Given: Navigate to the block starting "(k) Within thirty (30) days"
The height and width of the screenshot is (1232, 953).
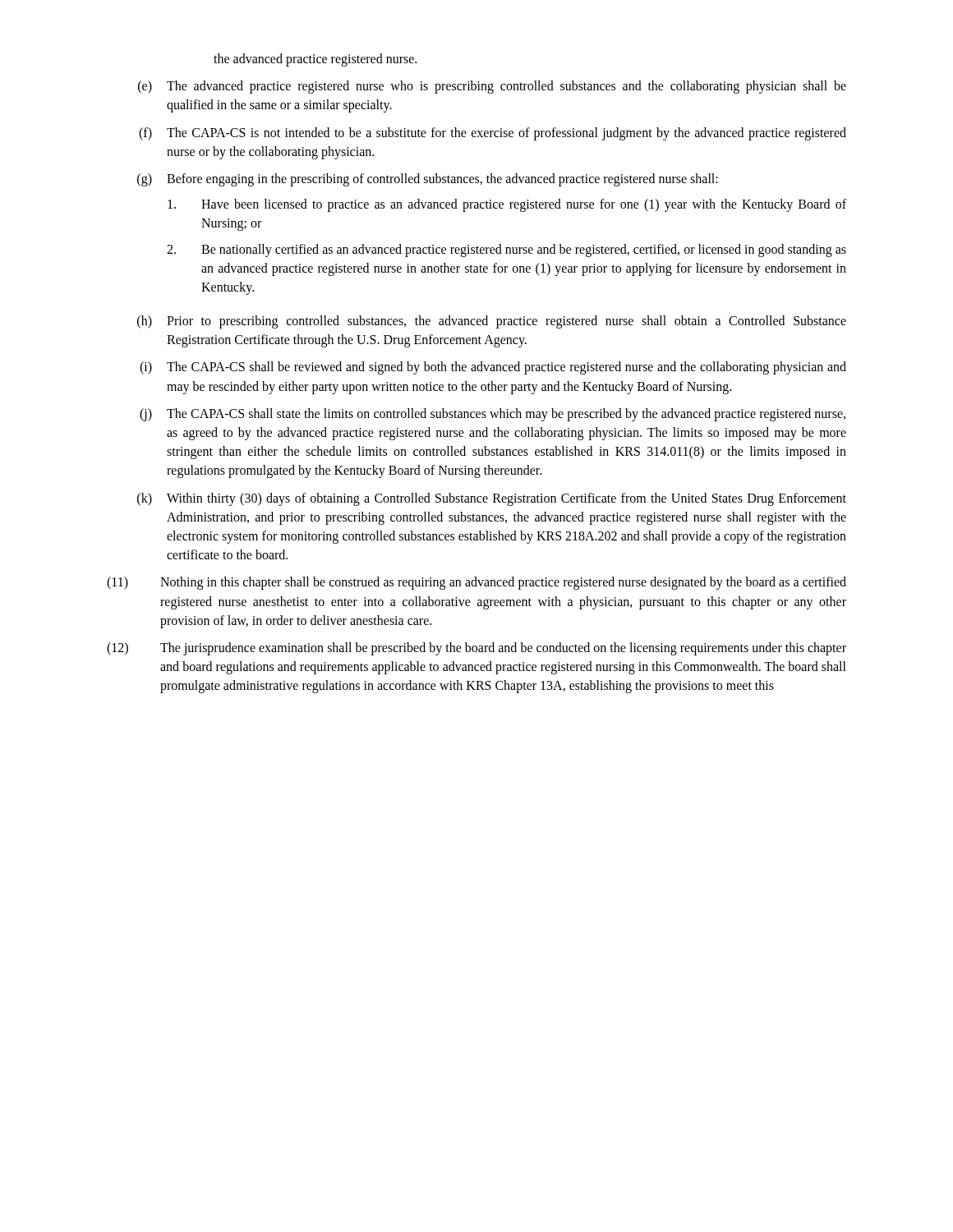Looking at the screenshot, I should (476, 526).
